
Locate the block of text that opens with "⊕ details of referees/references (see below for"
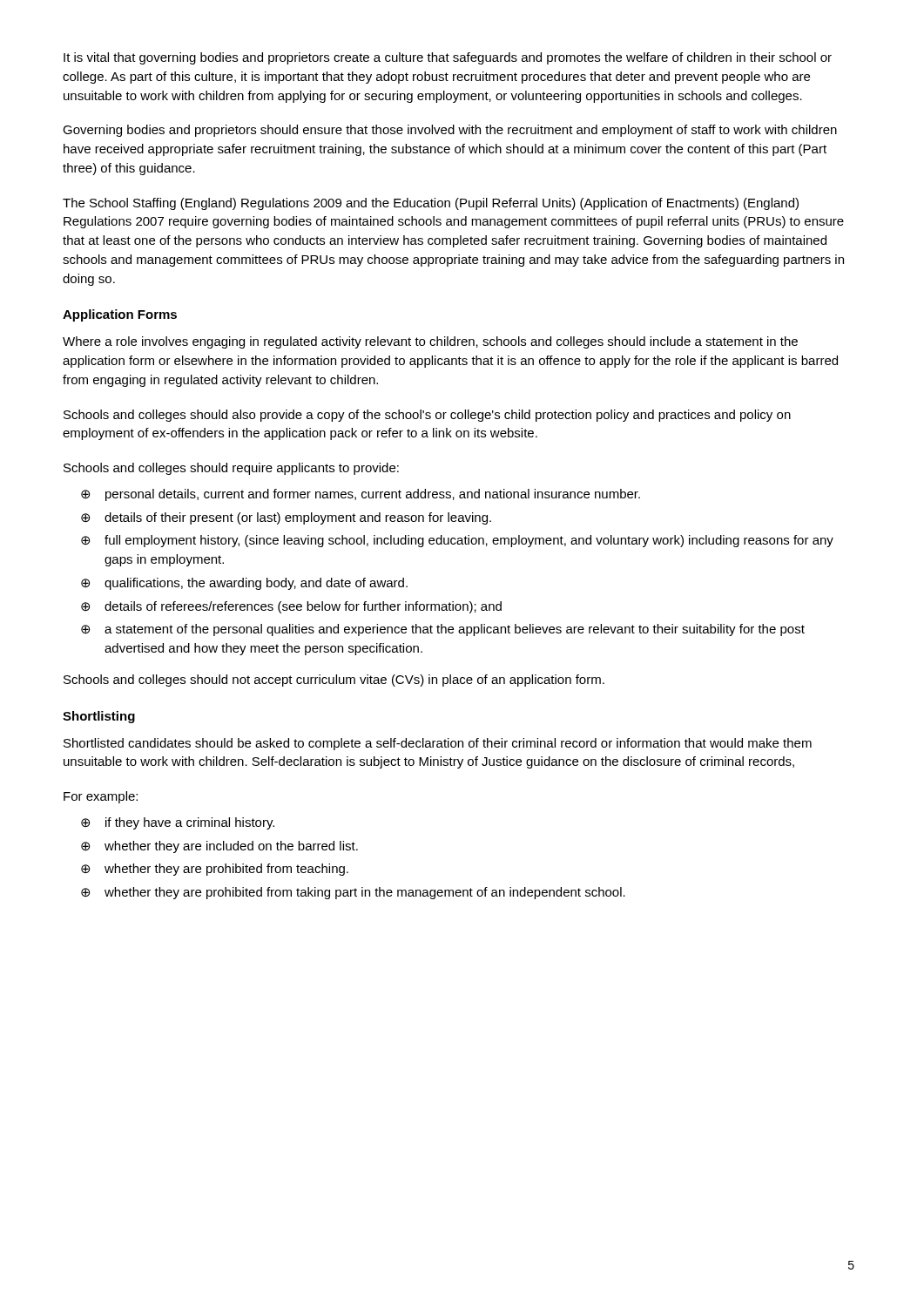[x=467, y=606]
